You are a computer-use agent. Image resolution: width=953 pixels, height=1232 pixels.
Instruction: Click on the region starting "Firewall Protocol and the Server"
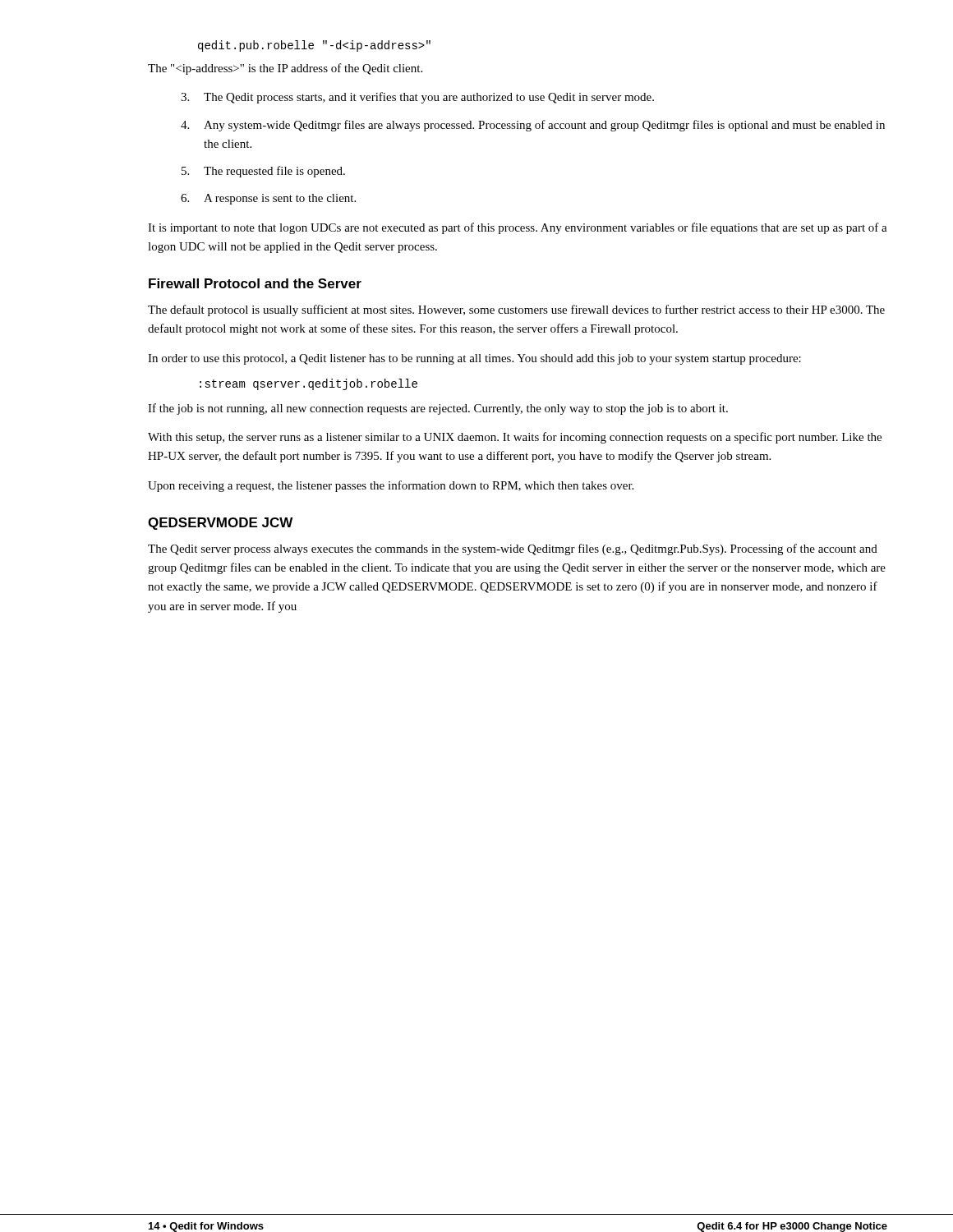[x=255, y=284]
